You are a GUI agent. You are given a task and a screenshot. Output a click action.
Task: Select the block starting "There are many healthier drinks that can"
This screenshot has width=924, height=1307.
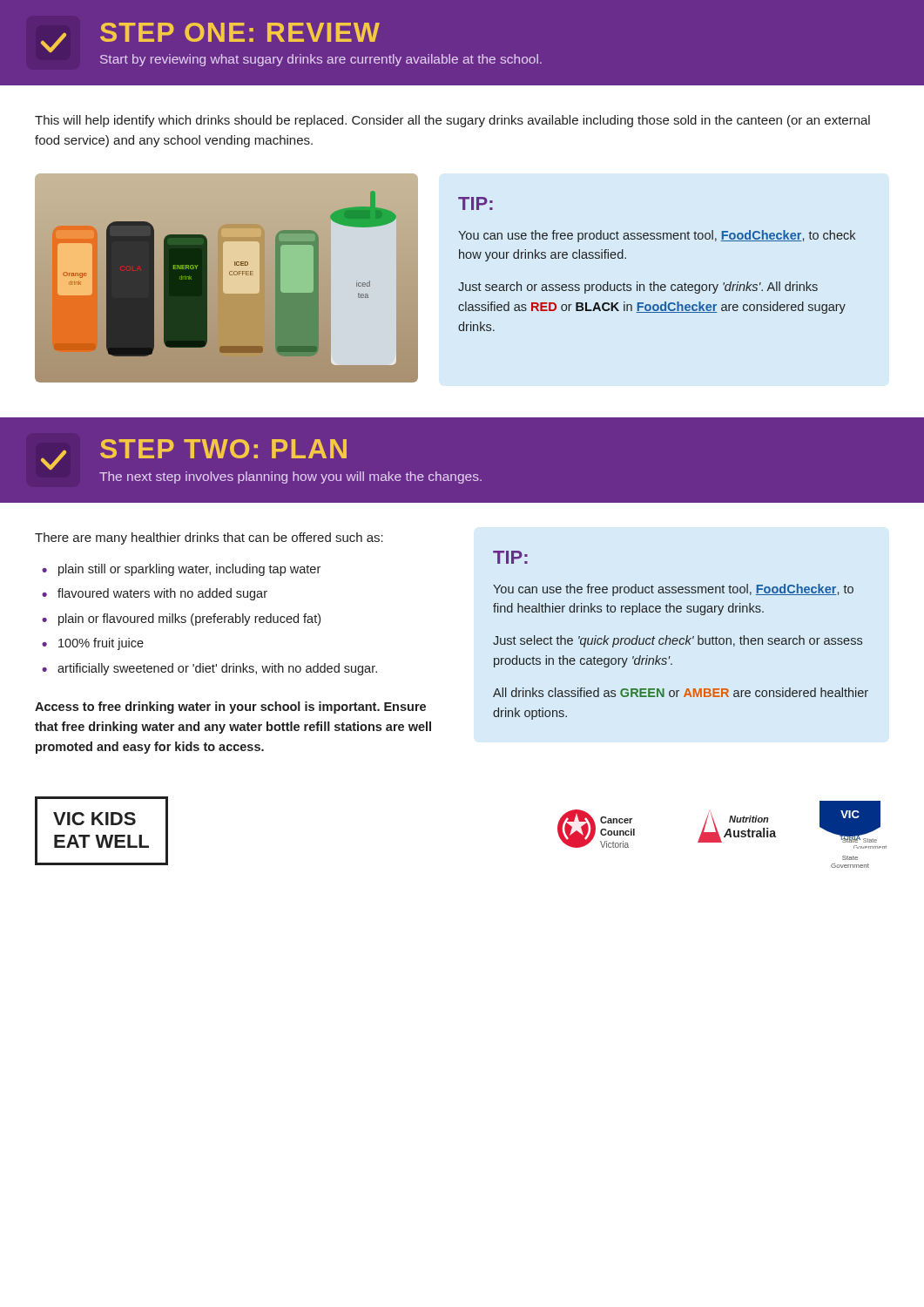(x=209, y=537)
